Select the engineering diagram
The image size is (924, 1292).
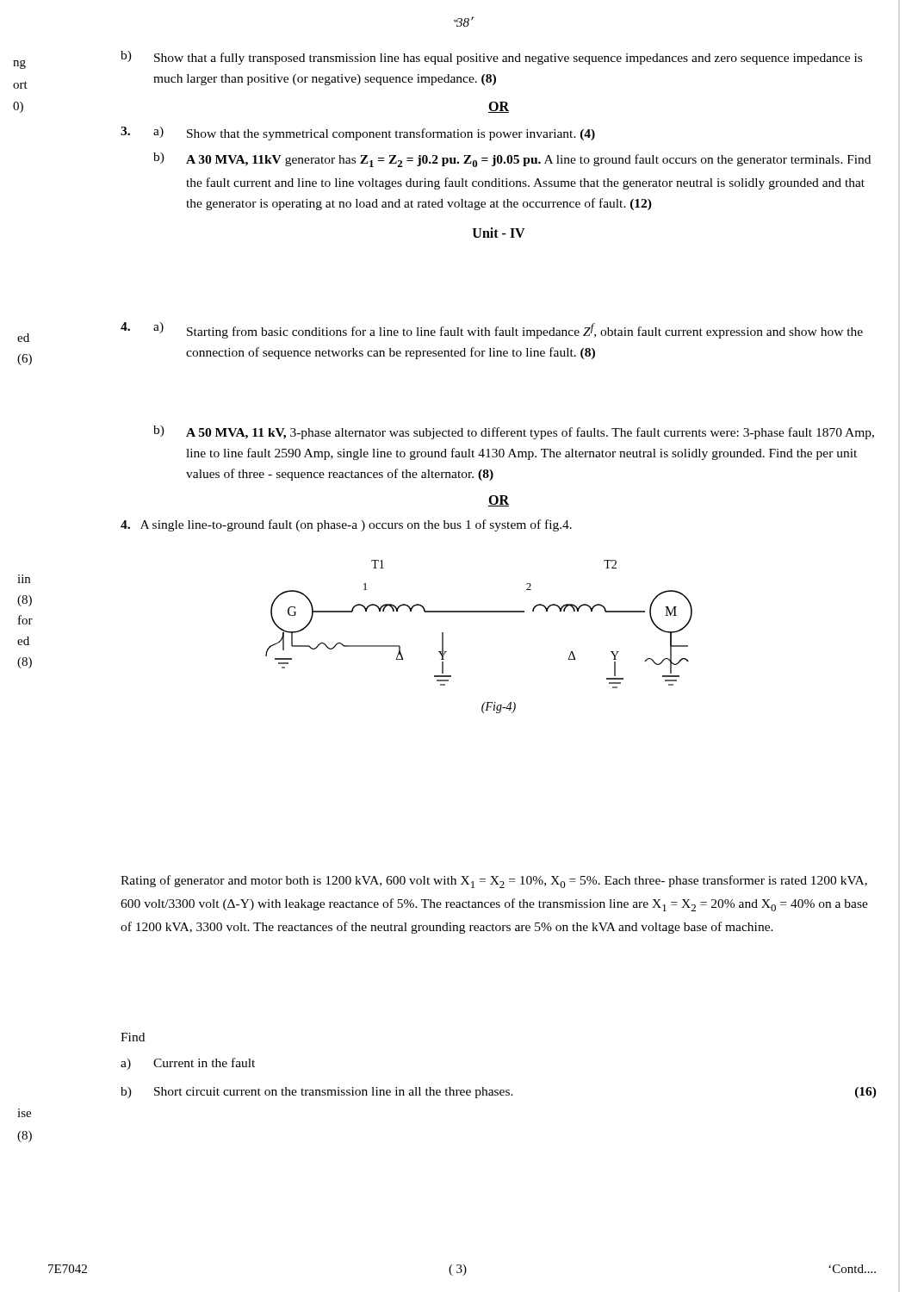(499, 635)
